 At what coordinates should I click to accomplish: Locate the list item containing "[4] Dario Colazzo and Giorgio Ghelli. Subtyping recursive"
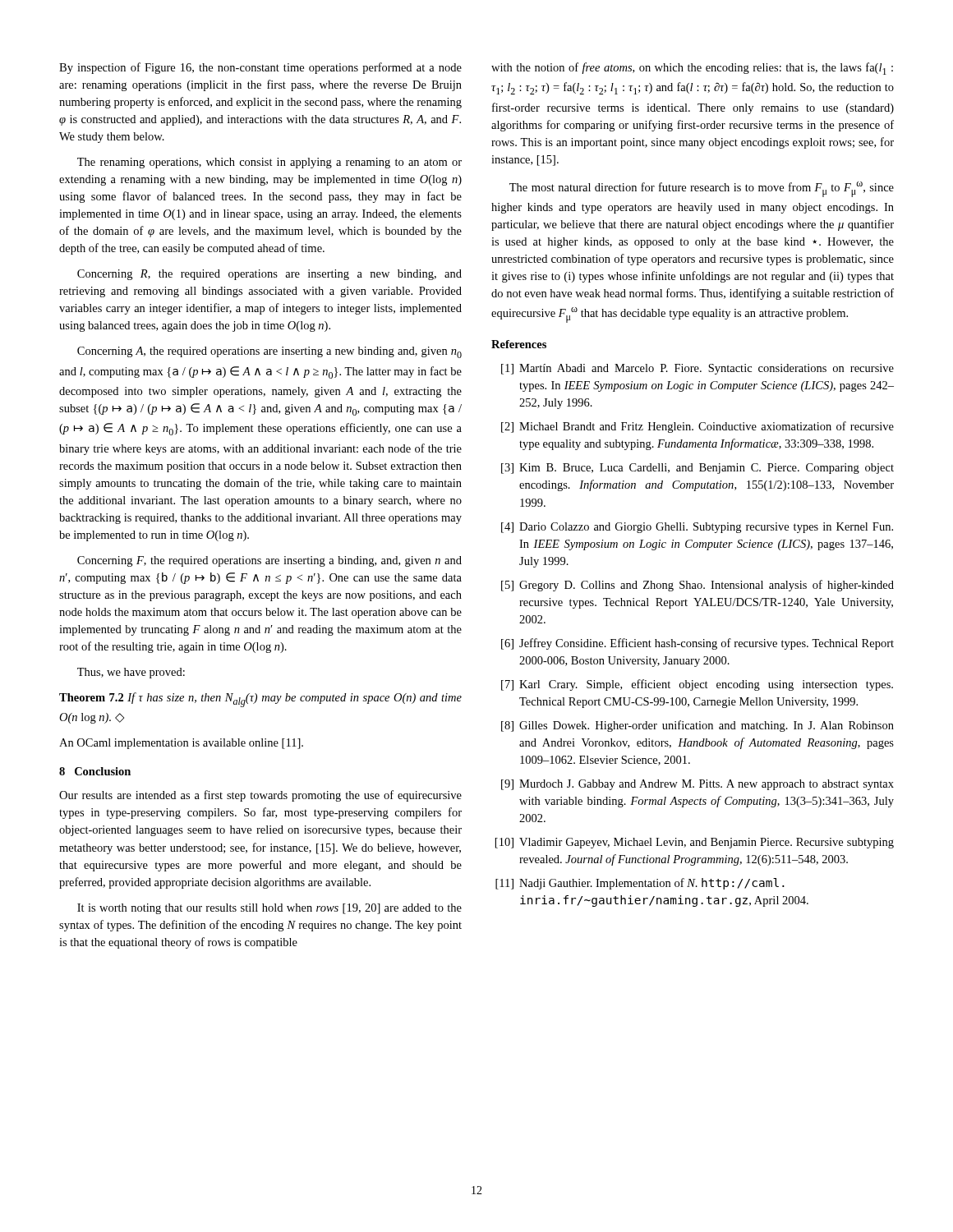[693, 544]
